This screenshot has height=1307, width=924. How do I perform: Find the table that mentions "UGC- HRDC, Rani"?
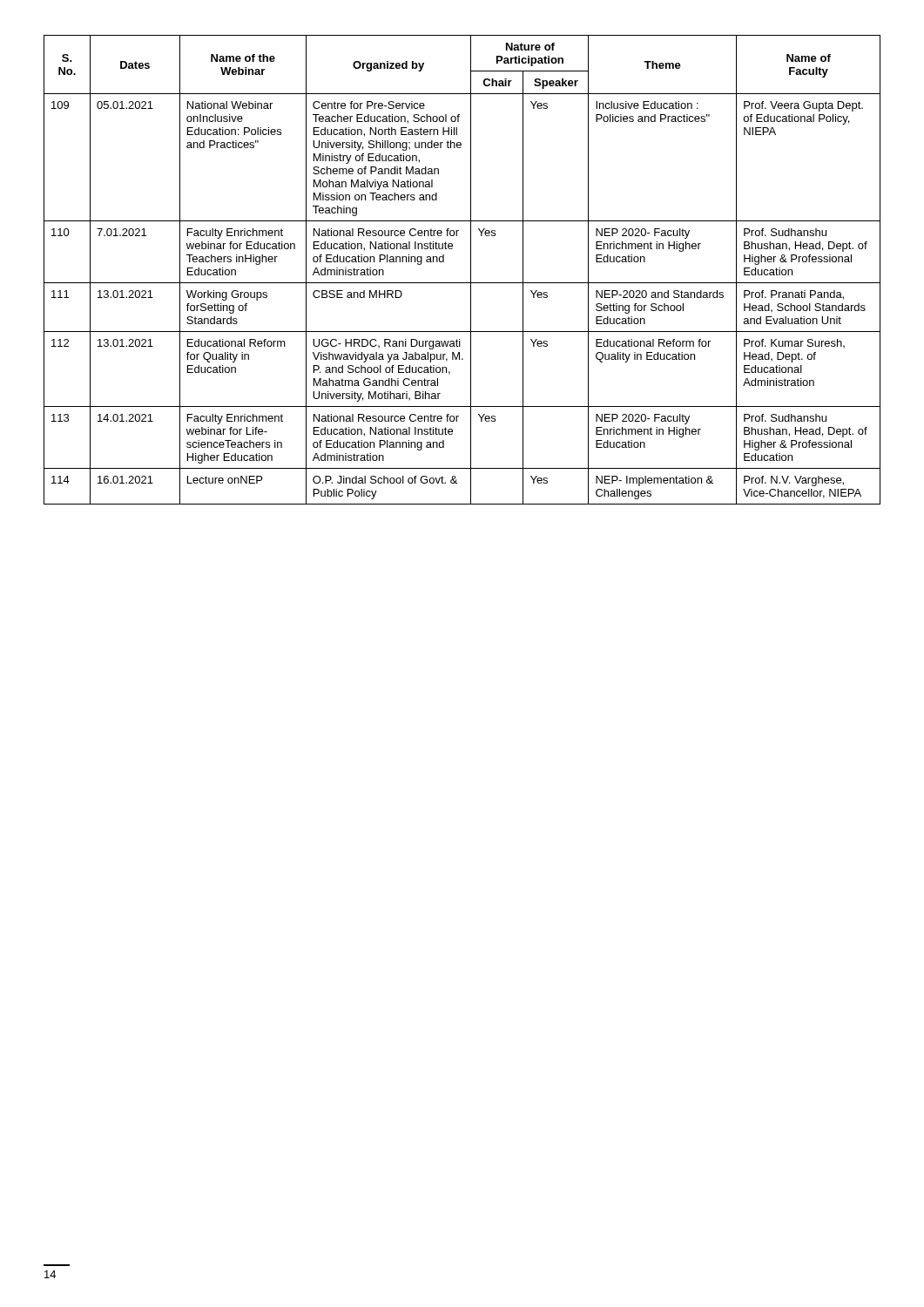pyautogui.click(x=462, y=270)
